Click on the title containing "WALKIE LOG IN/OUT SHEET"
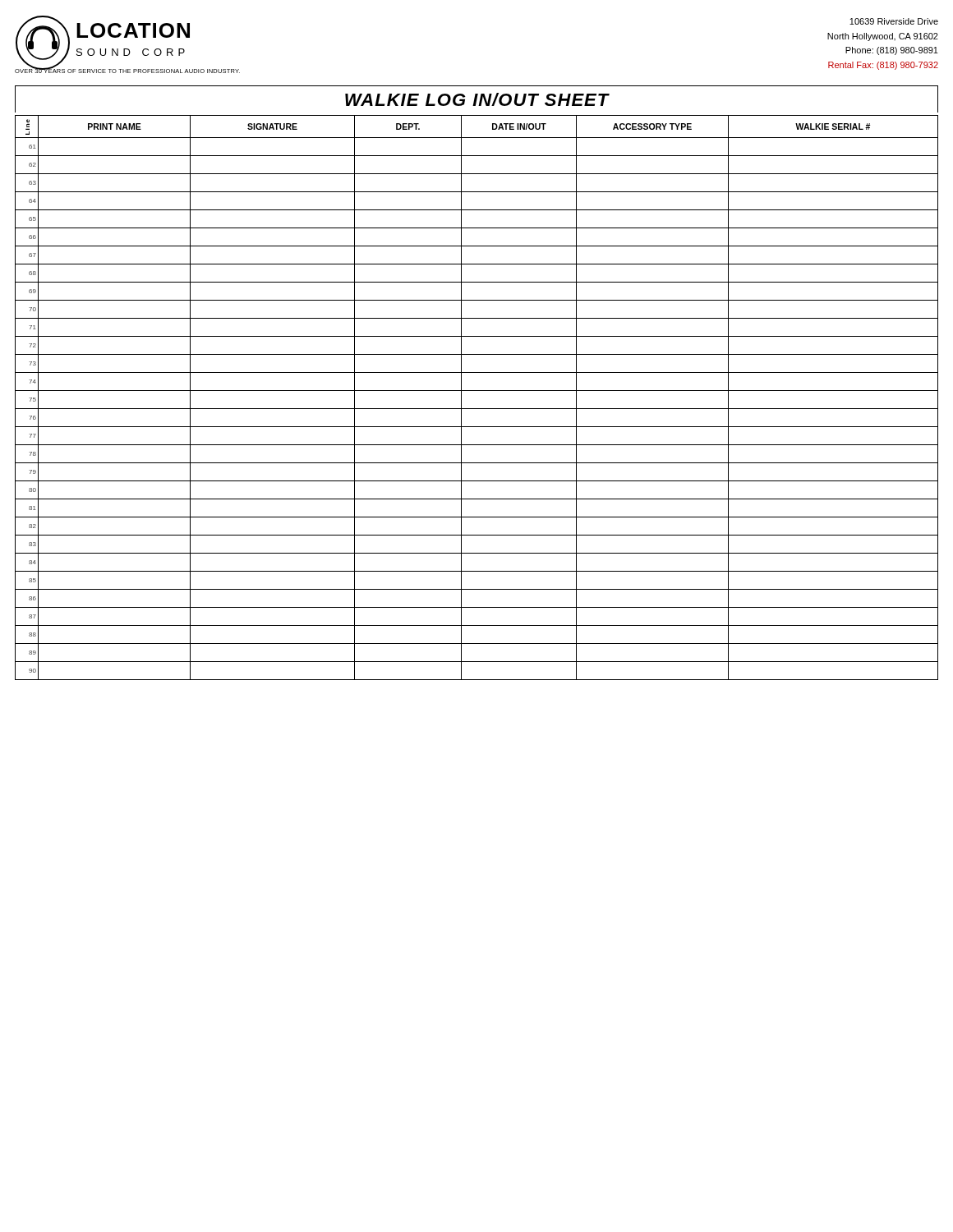 (x=476, y=99)
